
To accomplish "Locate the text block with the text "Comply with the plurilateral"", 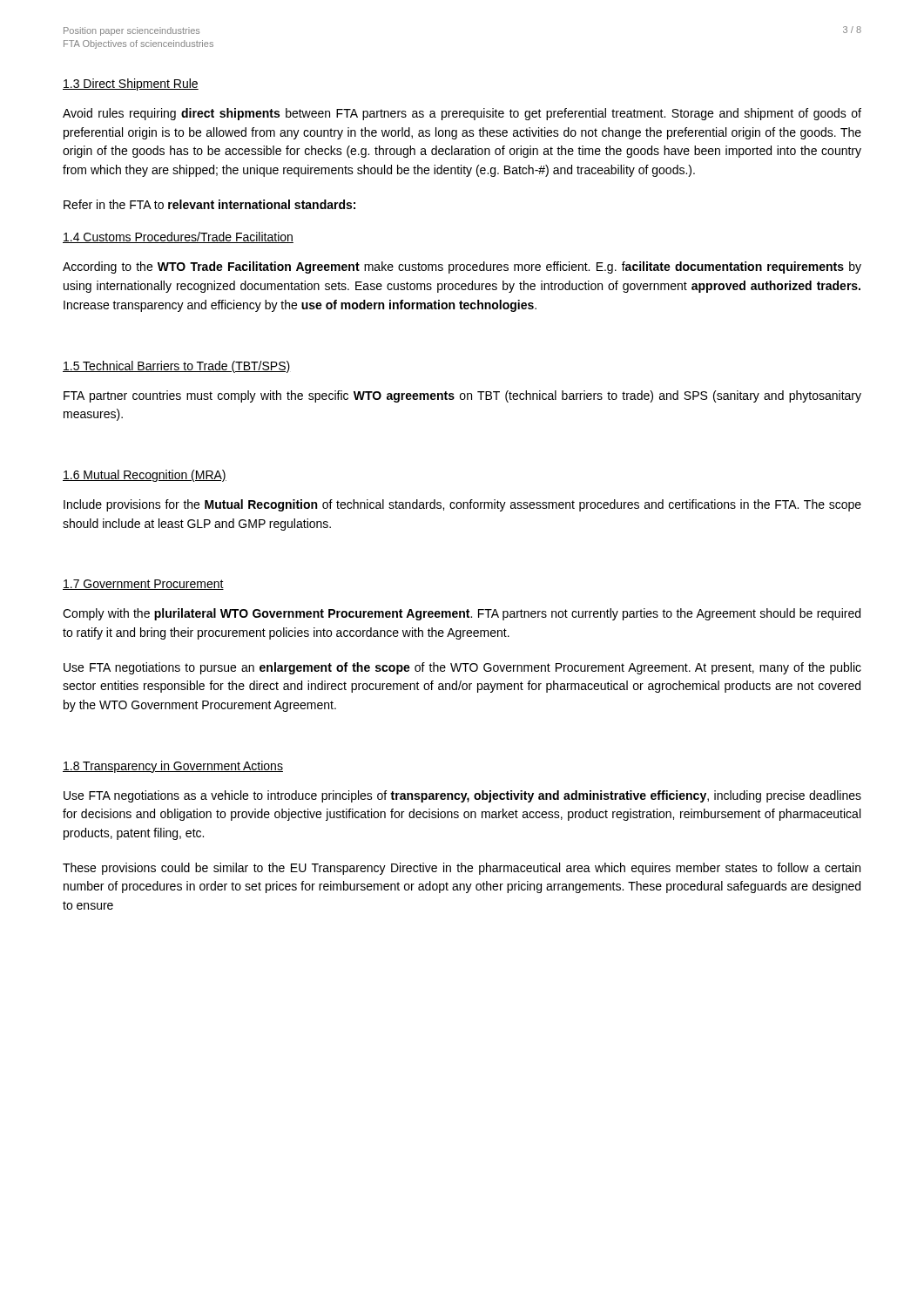I will pyautogui.click(x=462, y=623).
